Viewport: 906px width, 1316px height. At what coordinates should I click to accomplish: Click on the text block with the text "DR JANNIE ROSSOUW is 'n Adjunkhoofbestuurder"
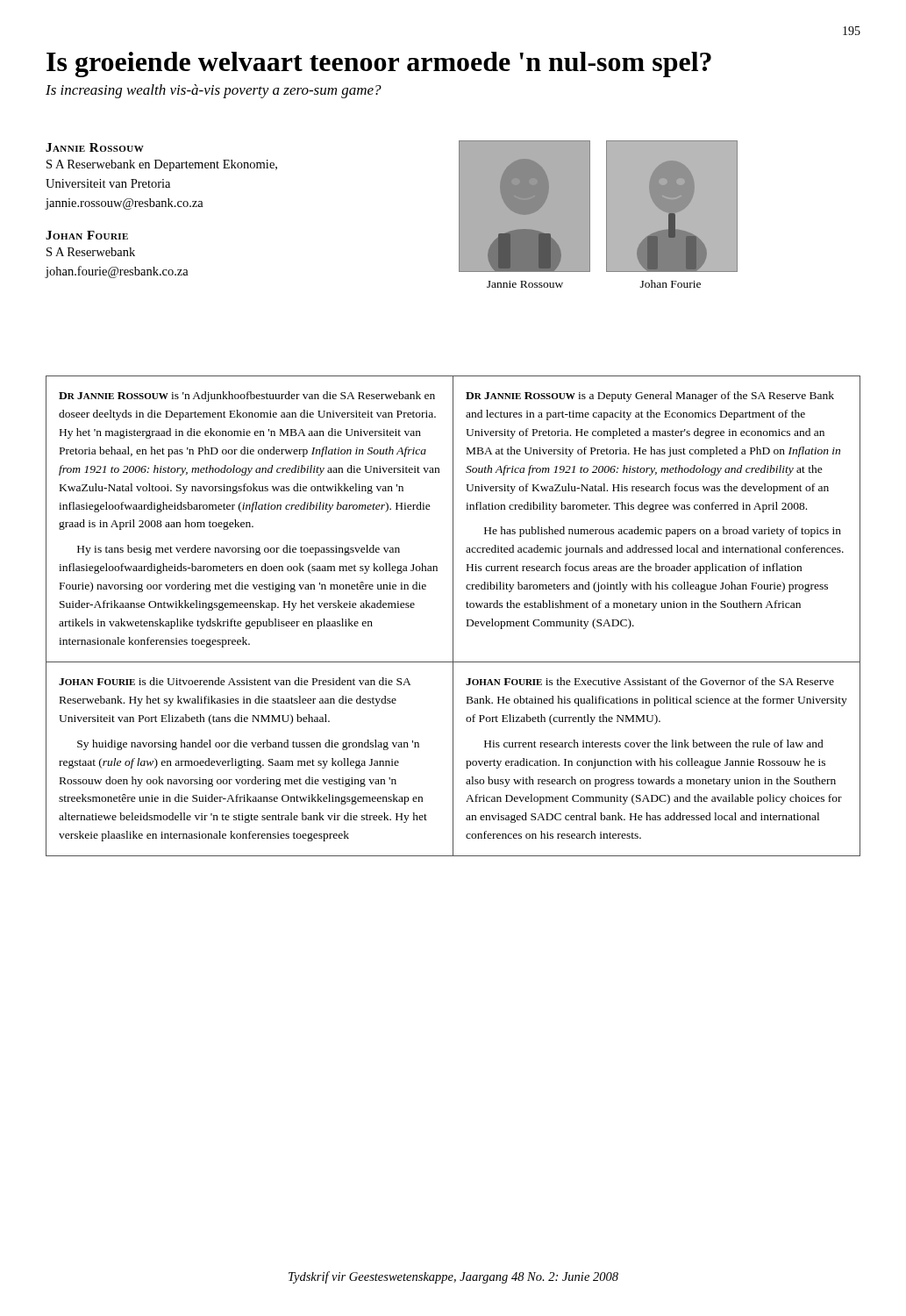pos(250,519)
